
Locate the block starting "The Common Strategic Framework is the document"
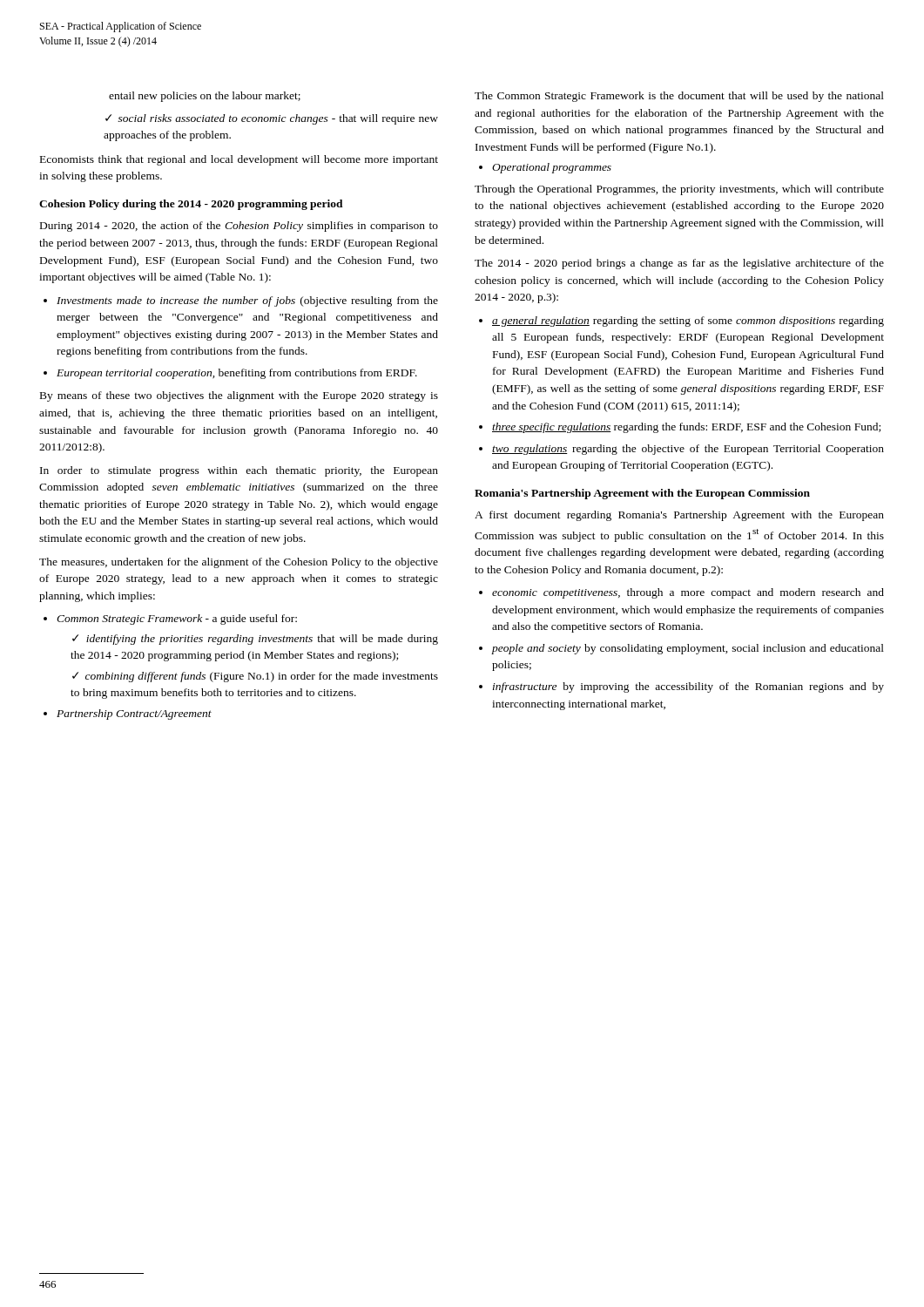pos(679,121)
